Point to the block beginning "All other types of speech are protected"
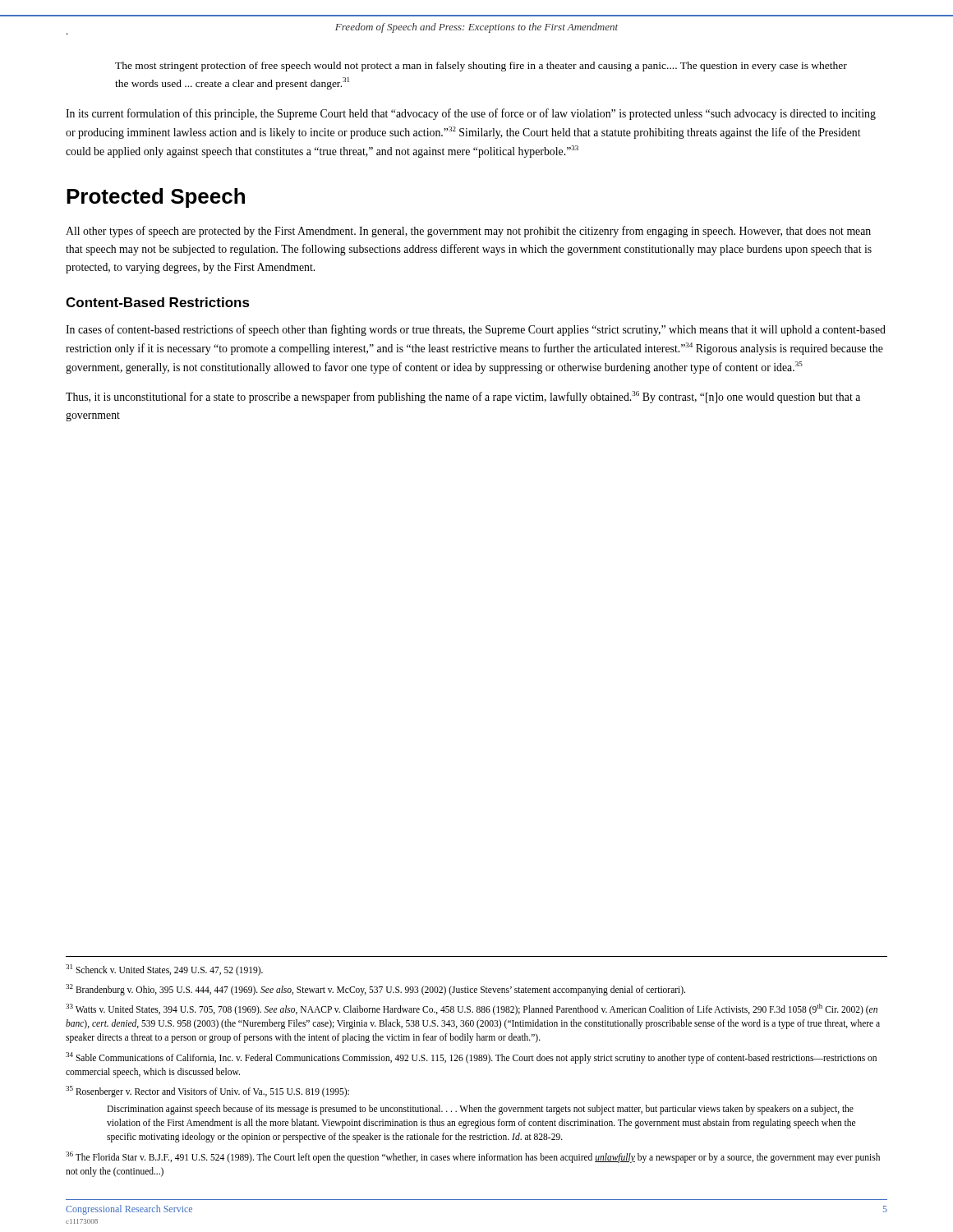Screen dimensions: 1232x953 469,249
